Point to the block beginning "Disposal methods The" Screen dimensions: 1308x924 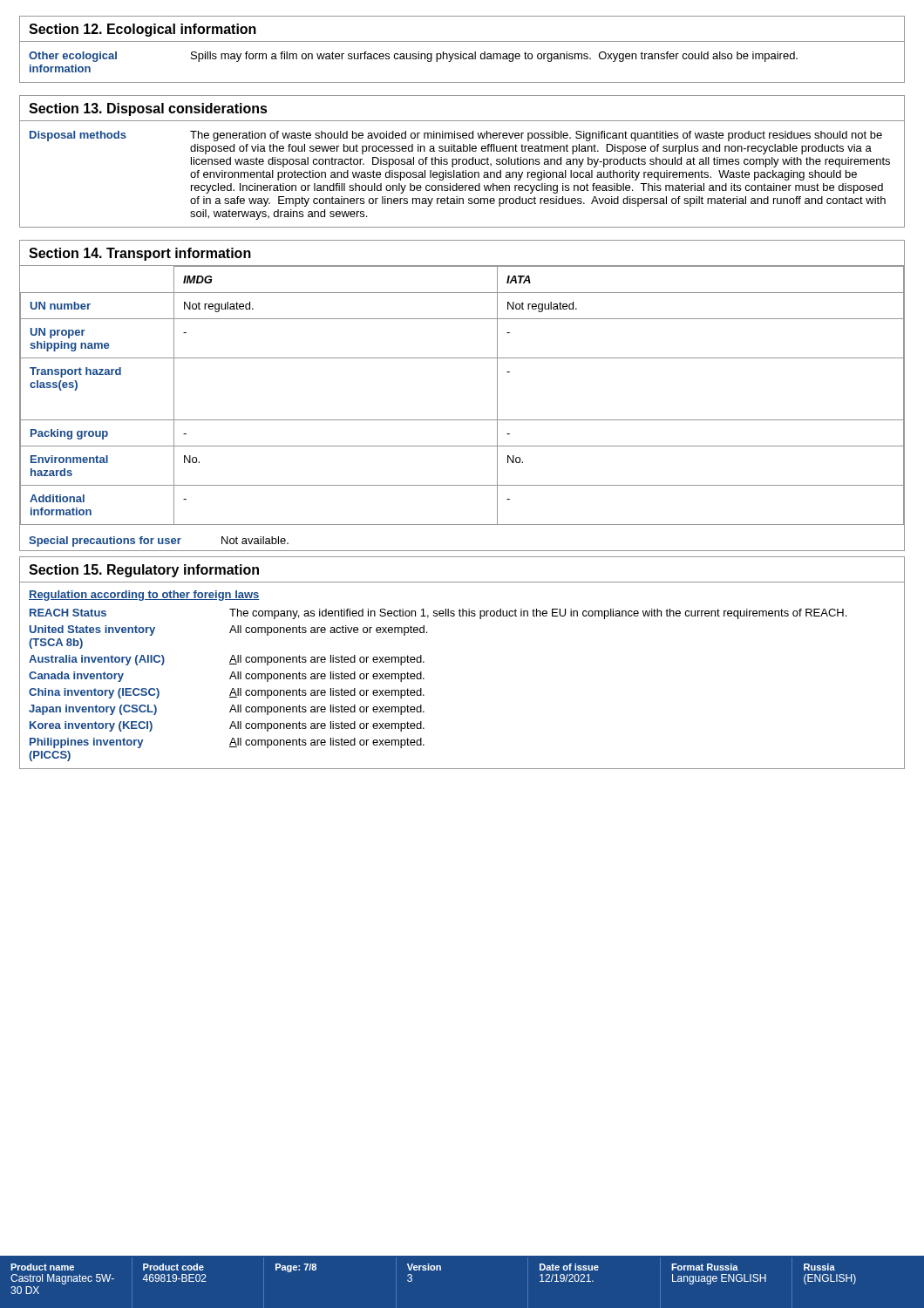point(462,174)
